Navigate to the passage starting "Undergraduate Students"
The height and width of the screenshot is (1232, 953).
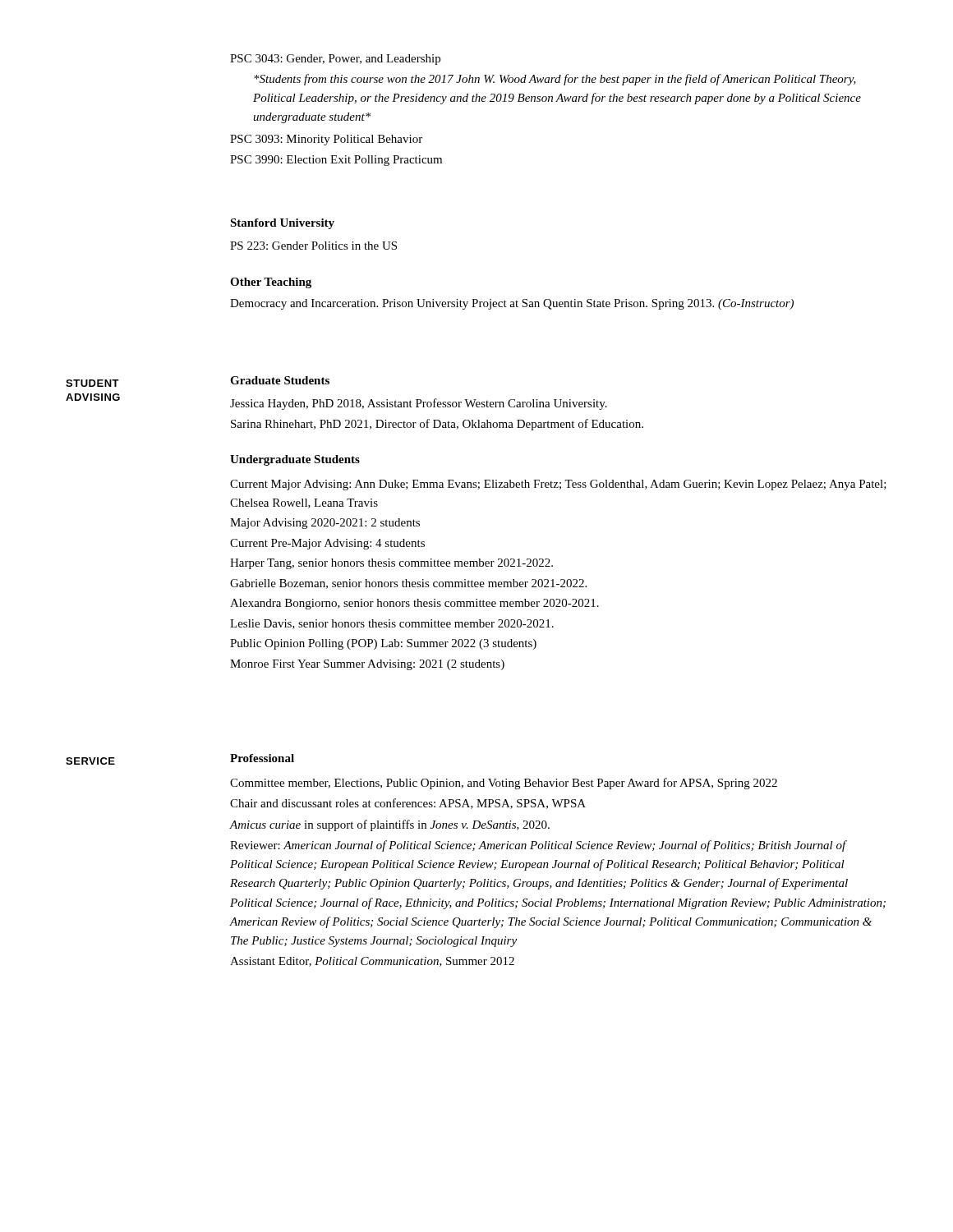[295, 460]
